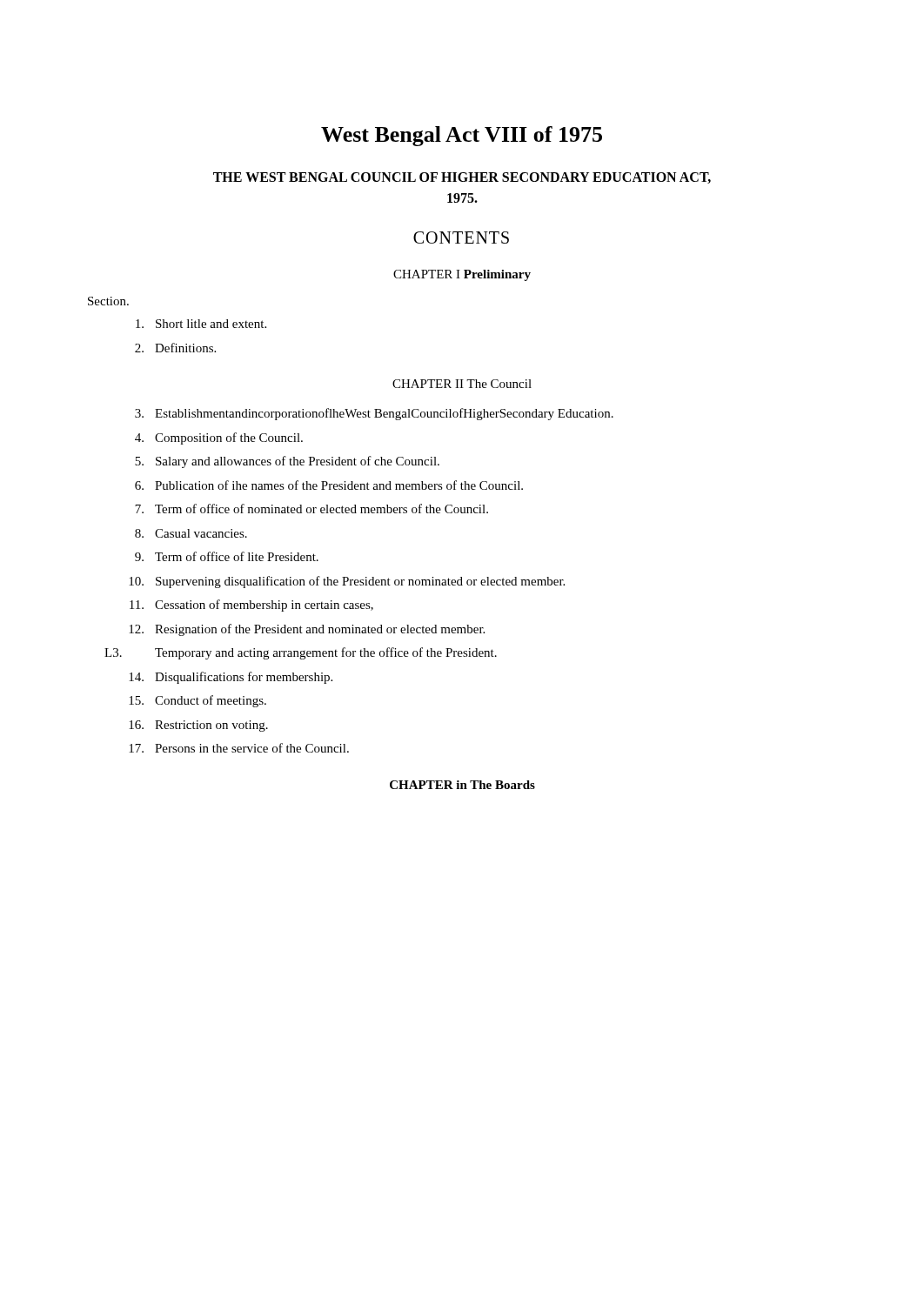Locate the text block starting "CHAPTER in The Boards"
This screenshot has width=924, height=1305.
pyautogui.click(x=462, y=784)
